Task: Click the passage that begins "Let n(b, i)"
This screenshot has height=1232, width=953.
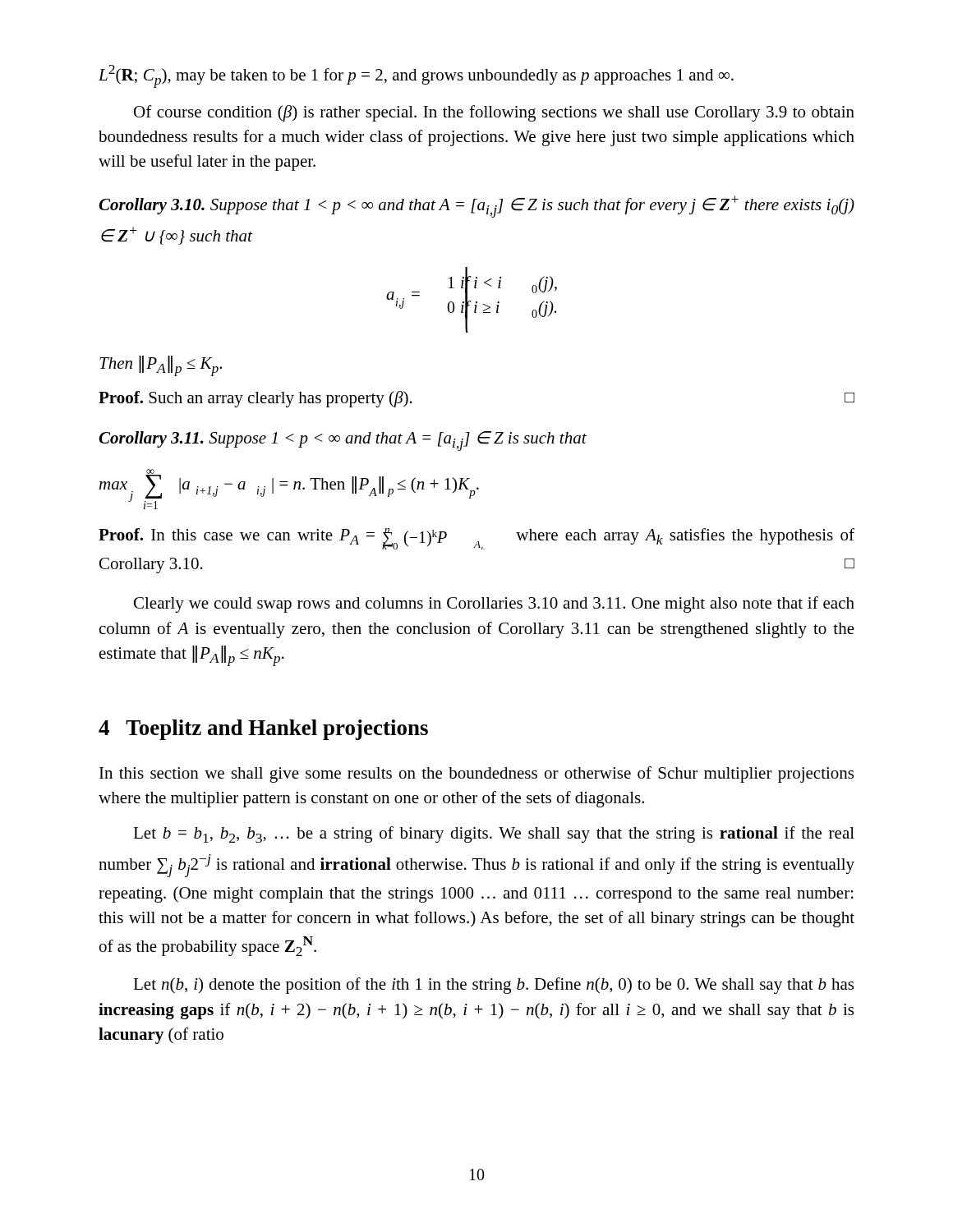Action: [476, 1009]
